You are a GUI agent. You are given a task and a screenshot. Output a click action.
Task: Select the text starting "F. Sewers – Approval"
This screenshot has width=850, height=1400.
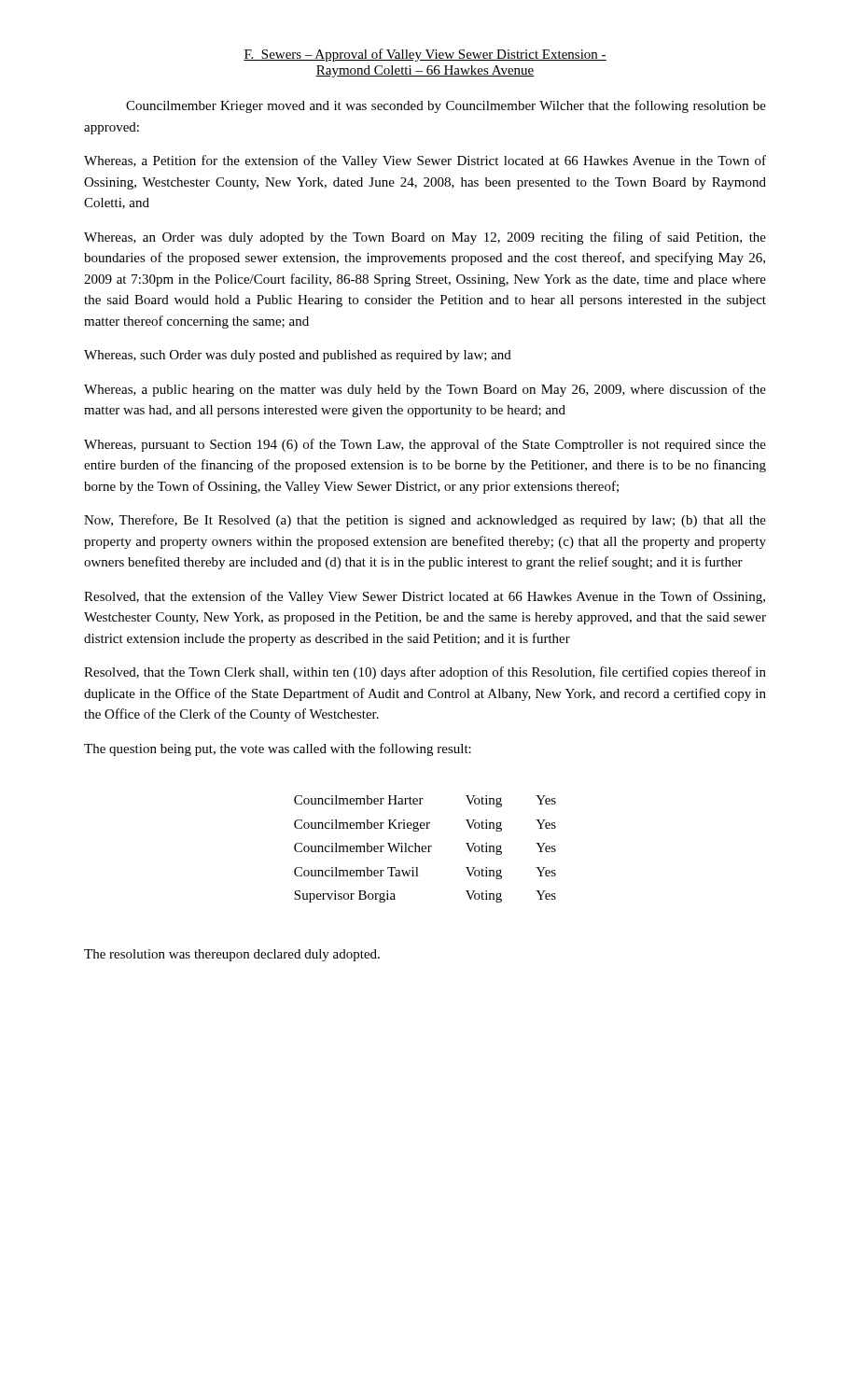pyautogui.click(x=425, y=63)
